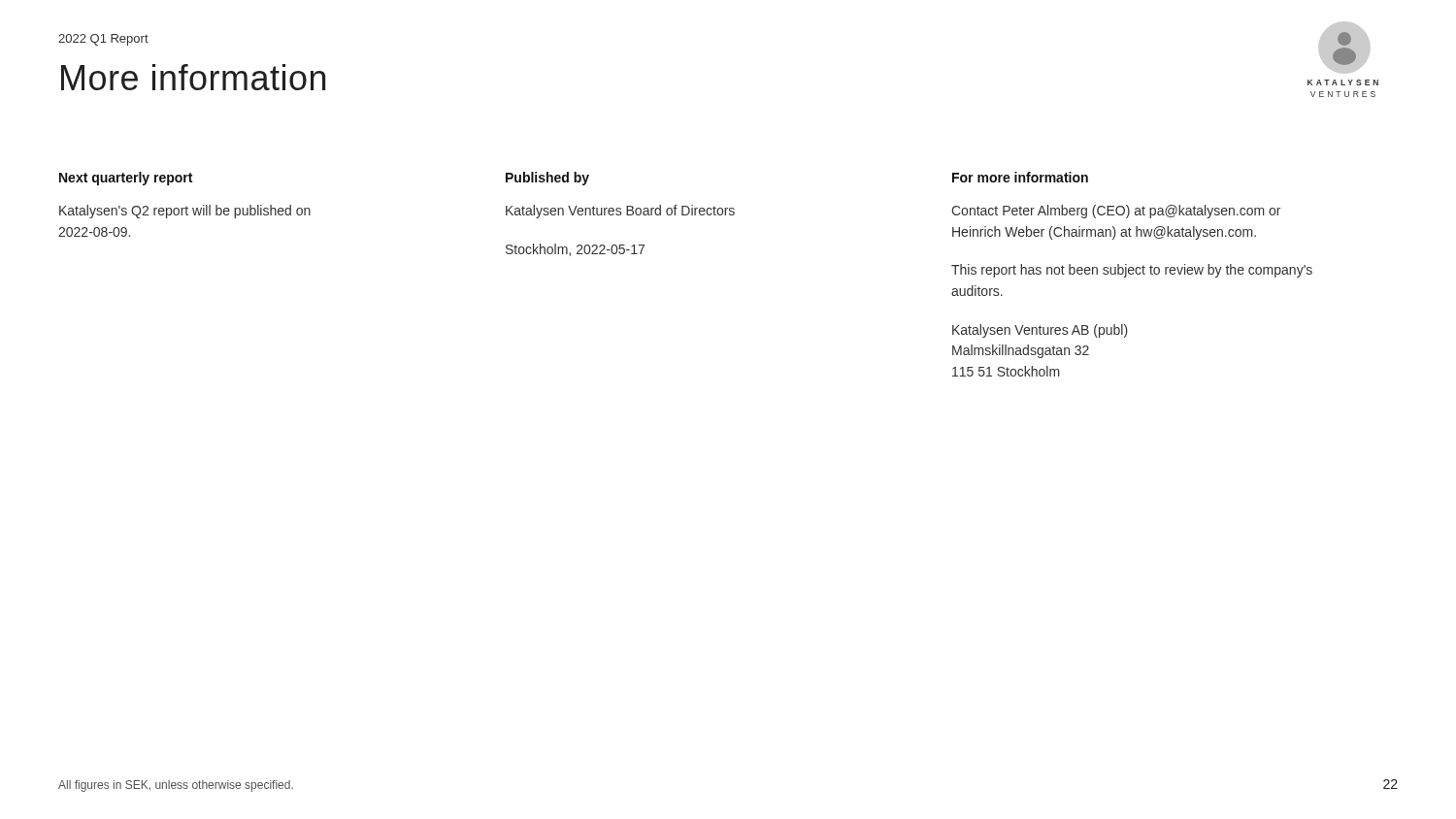Click on the region starting "Katalysen Ventures Board of Directors"

pos(620,211)
